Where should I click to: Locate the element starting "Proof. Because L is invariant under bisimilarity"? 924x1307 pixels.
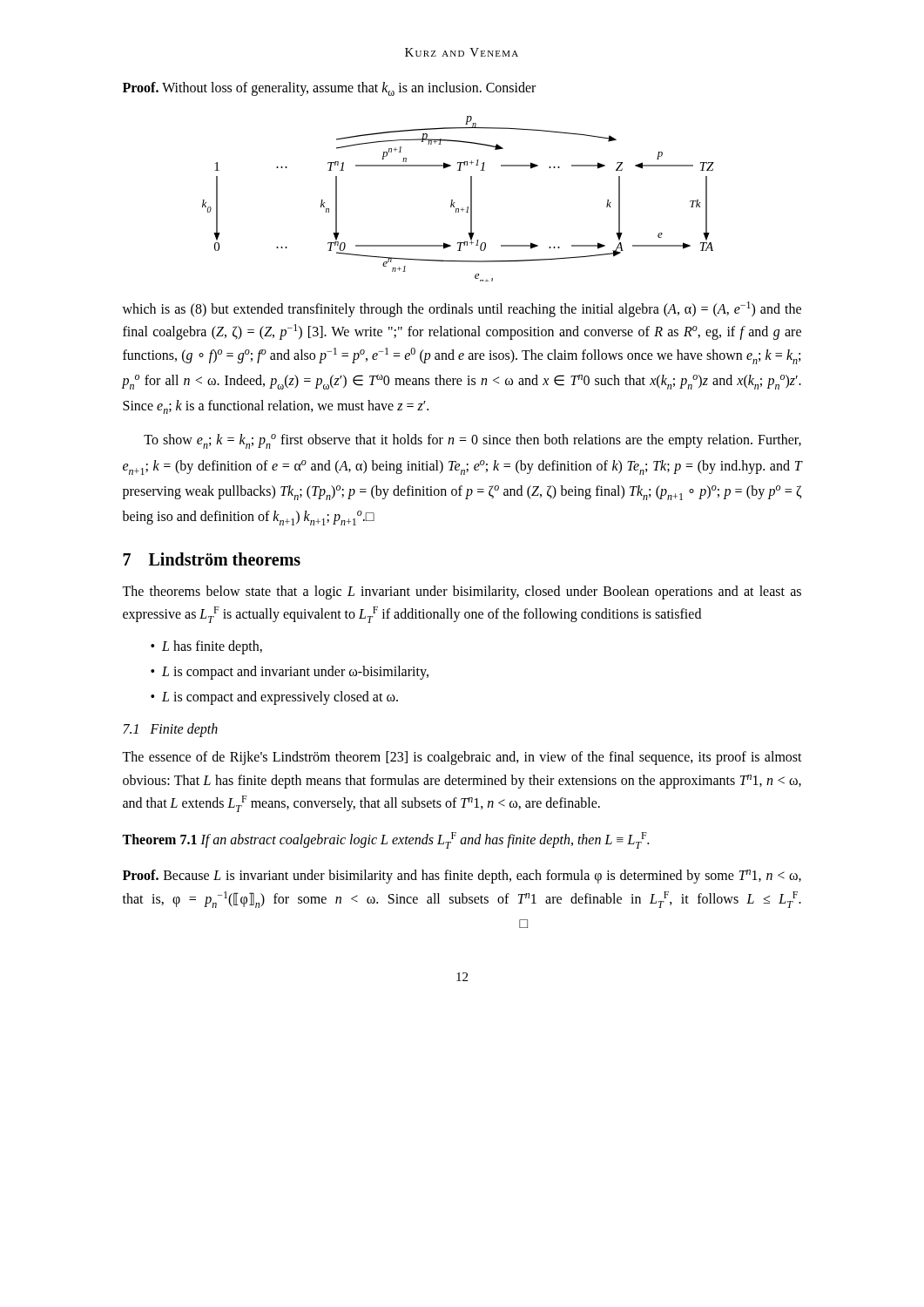tap(462, 898)
